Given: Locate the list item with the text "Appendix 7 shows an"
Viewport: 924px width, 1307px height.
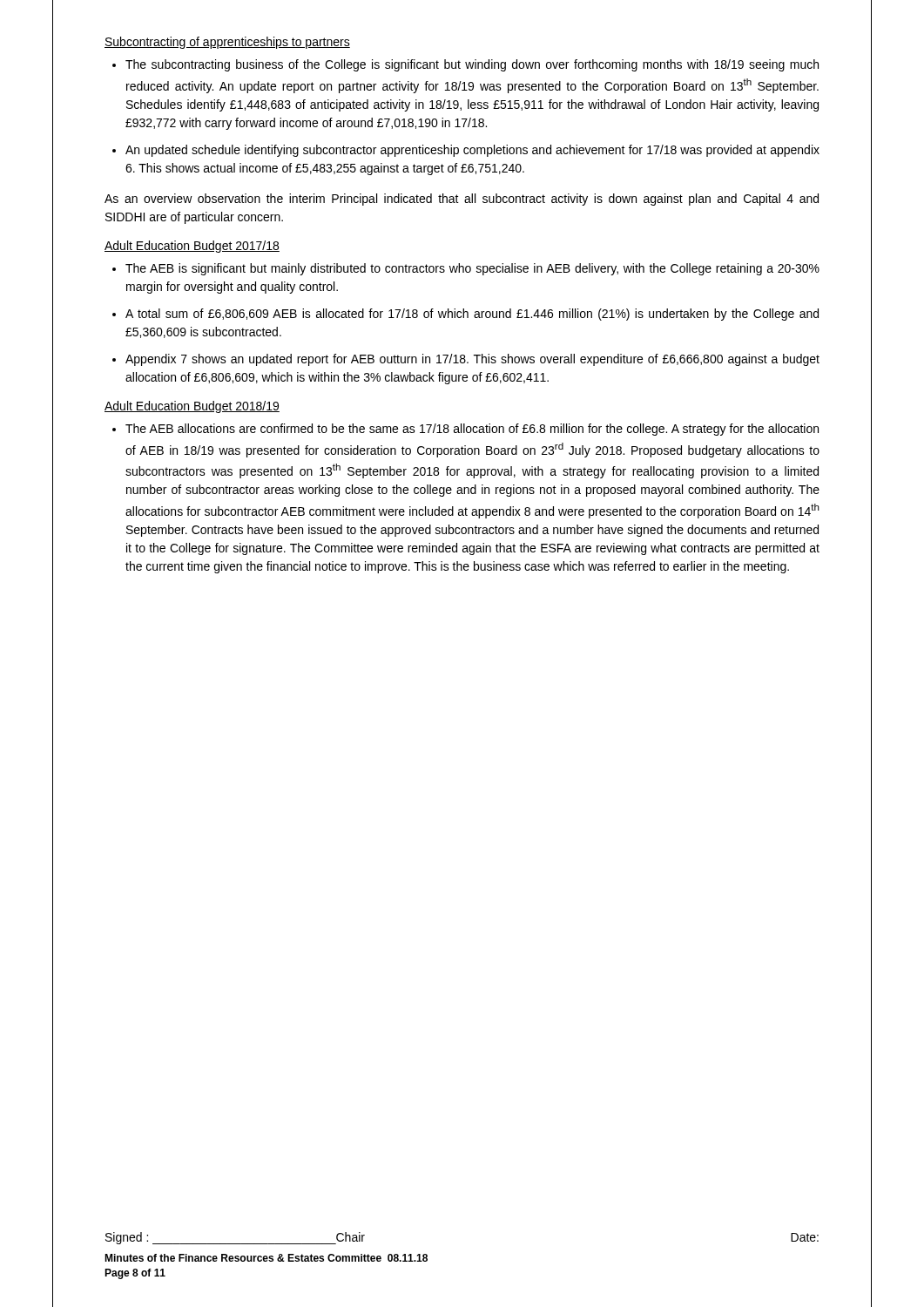Looking at the screenshot, I should click(x=472, y=368).
